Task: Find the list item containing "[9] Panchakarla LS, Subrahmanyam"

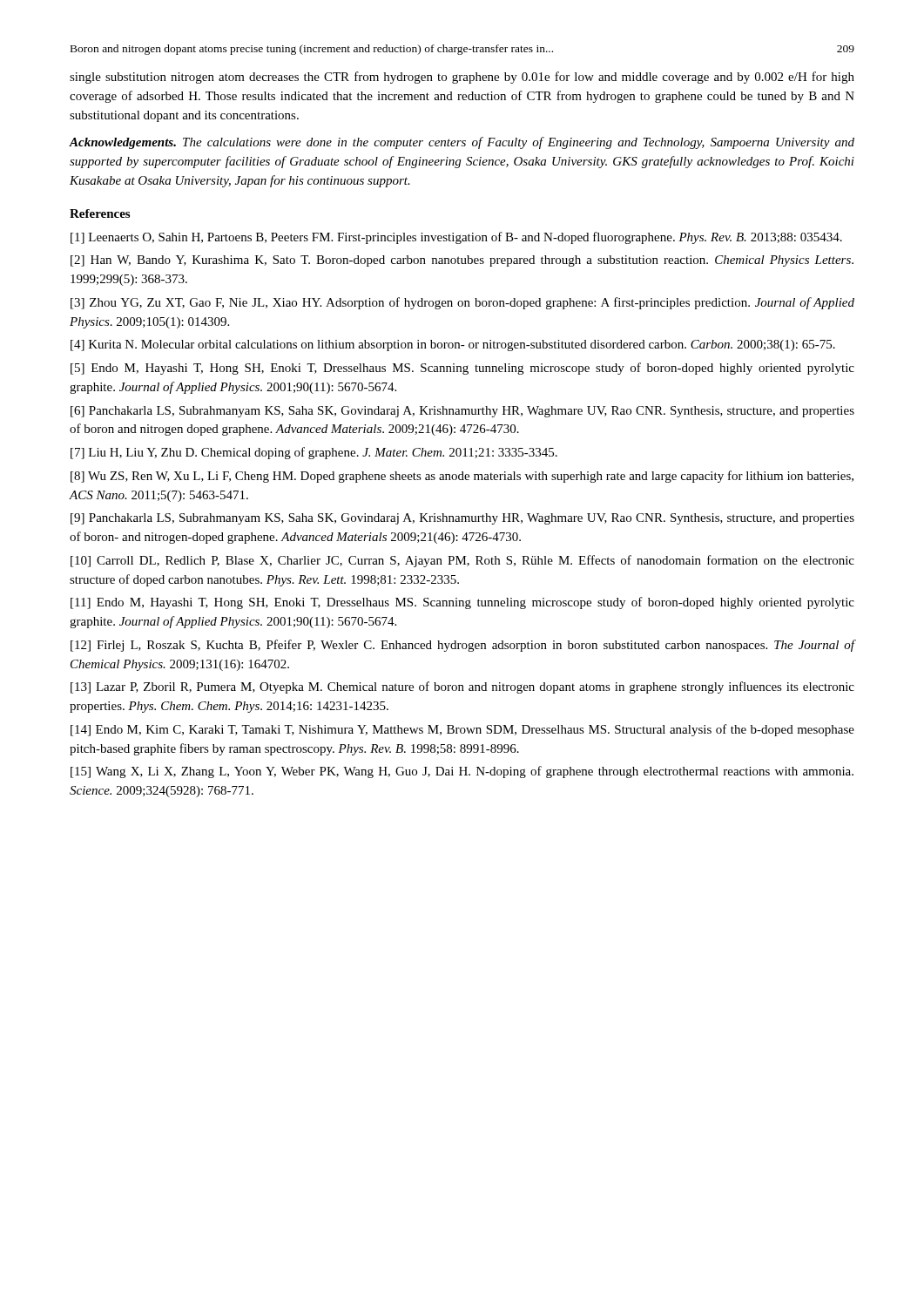Action: pos(462,527)
